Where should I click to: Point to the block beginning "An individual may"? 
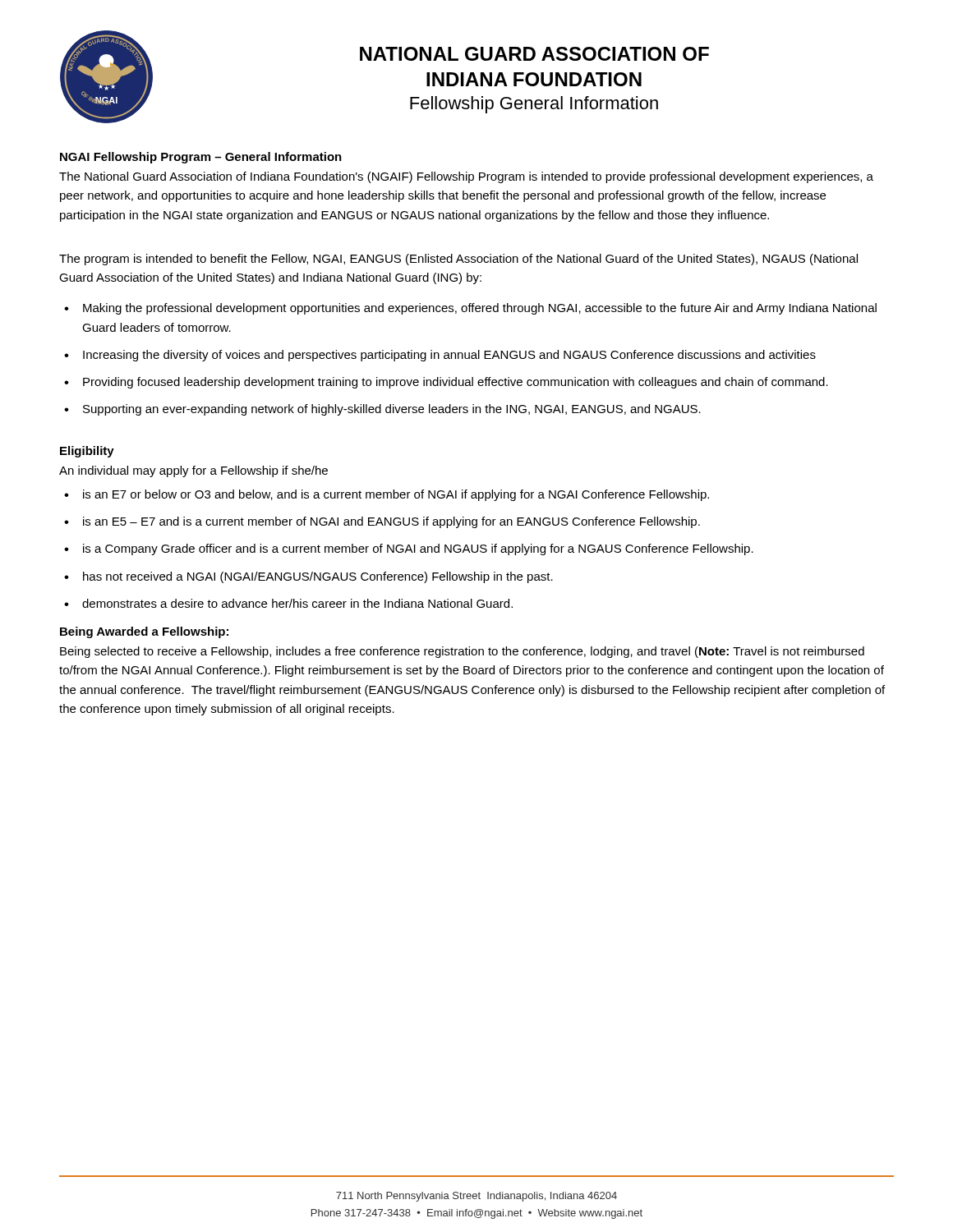coord(194,470)
